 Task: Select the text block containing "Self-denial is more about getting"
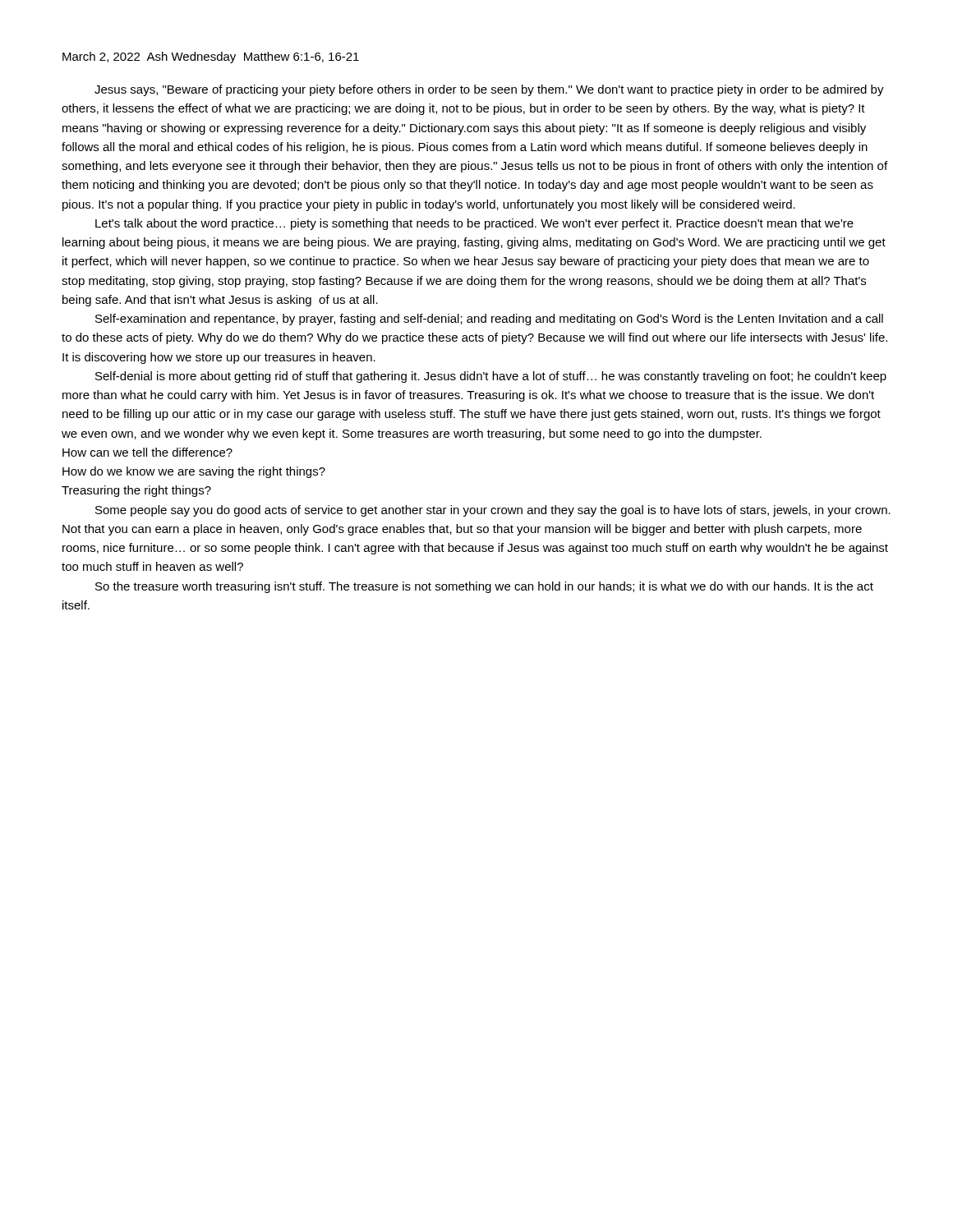(476, 404)
